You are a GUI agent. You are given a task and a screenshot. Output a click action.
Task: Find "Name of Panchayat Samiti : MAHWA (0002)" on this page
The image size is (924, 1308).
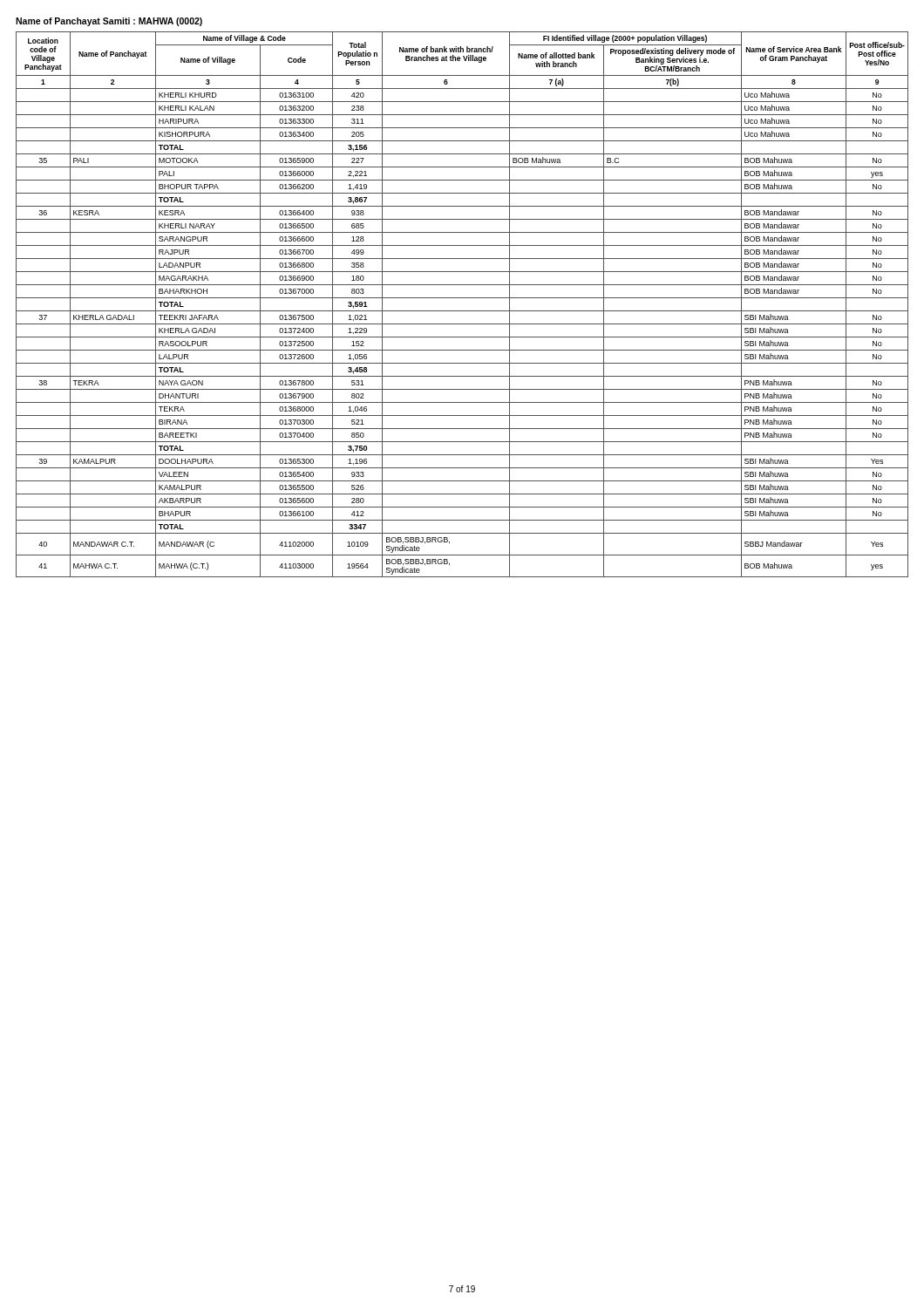click(109, 21)
